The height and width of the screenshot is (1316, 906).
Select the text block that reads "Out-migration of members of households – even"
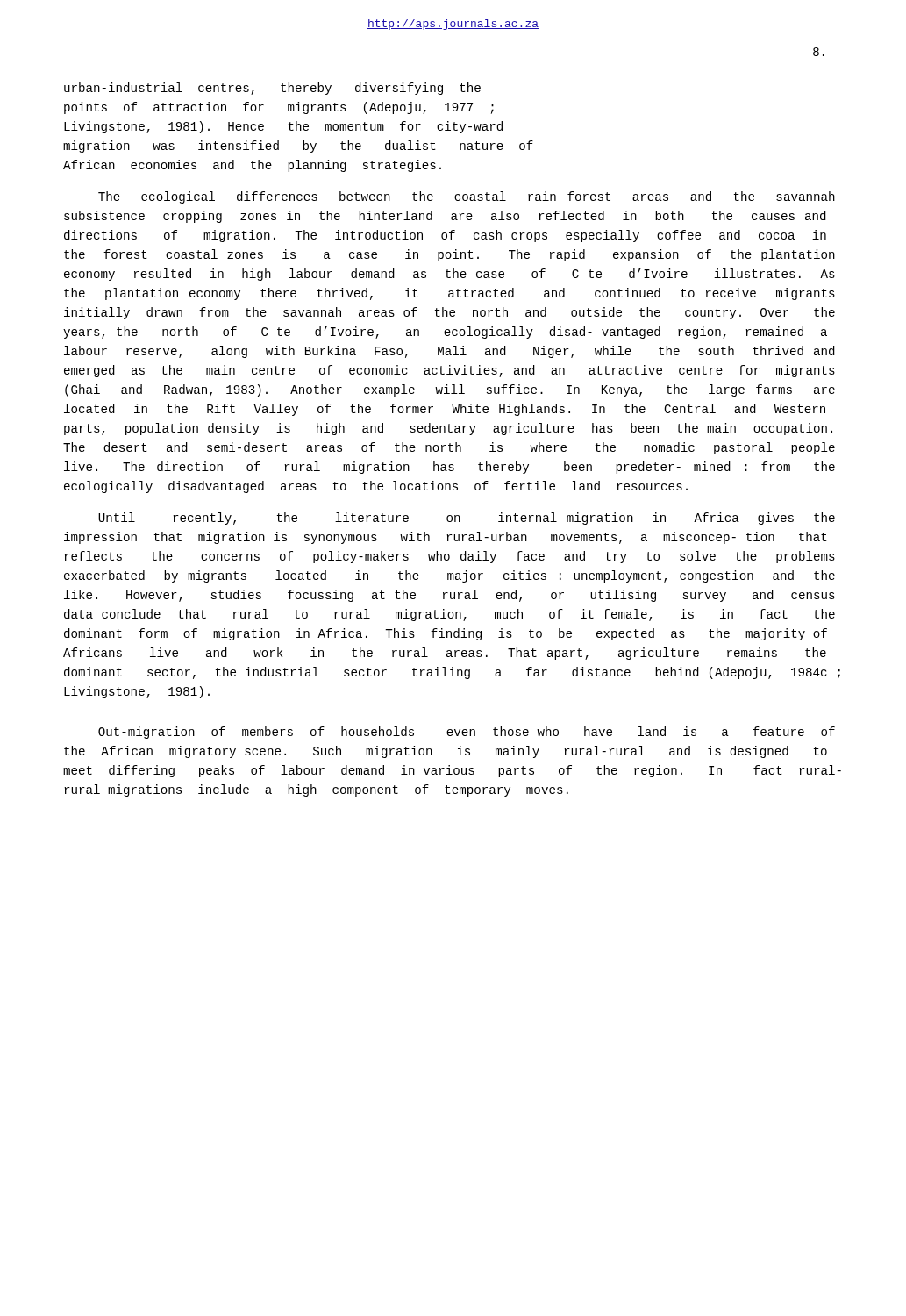[x=453, y=762]
